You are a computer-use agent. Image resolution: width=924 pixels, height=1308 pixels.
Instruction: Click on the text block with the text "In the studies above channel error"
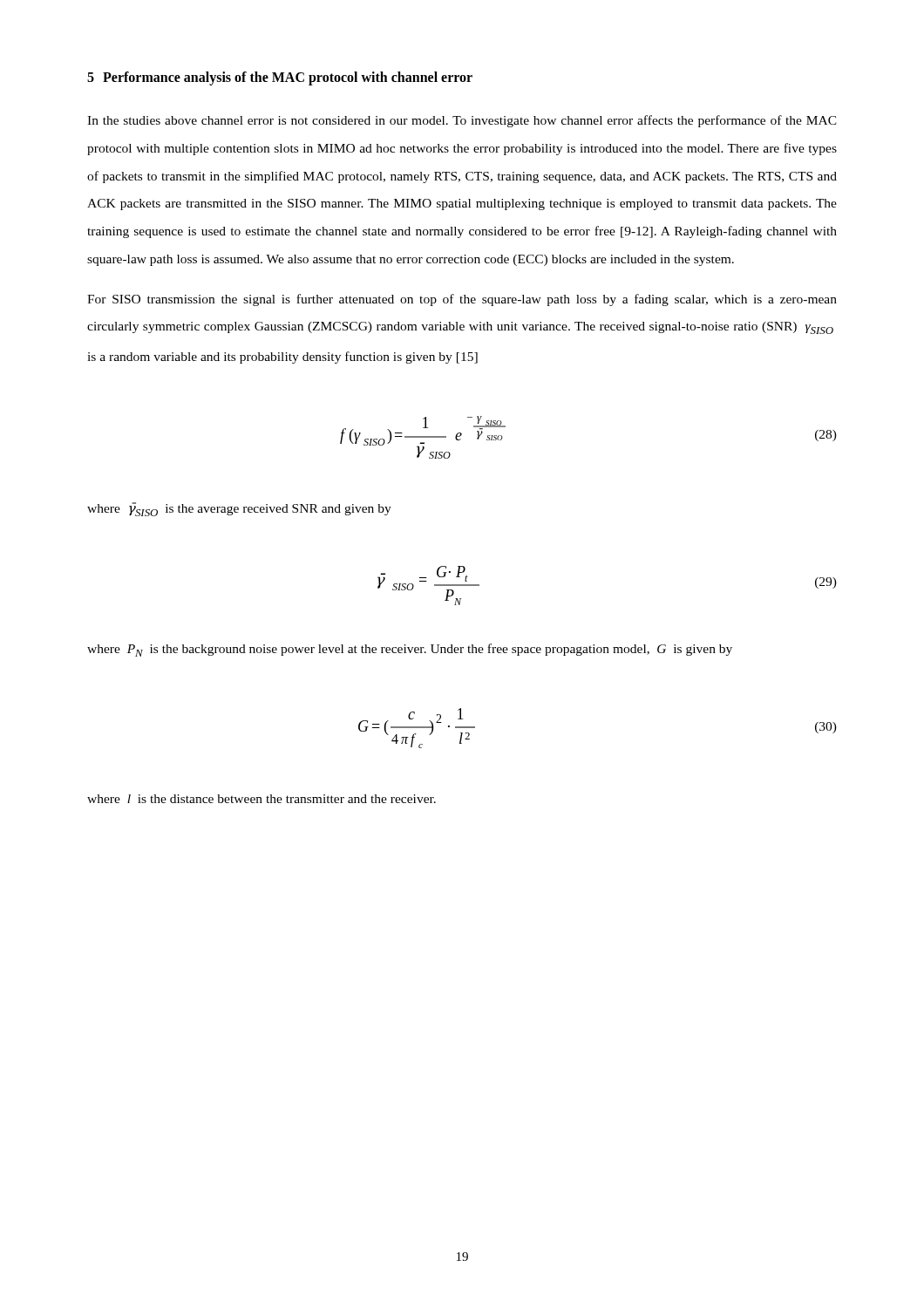point(462,189)
